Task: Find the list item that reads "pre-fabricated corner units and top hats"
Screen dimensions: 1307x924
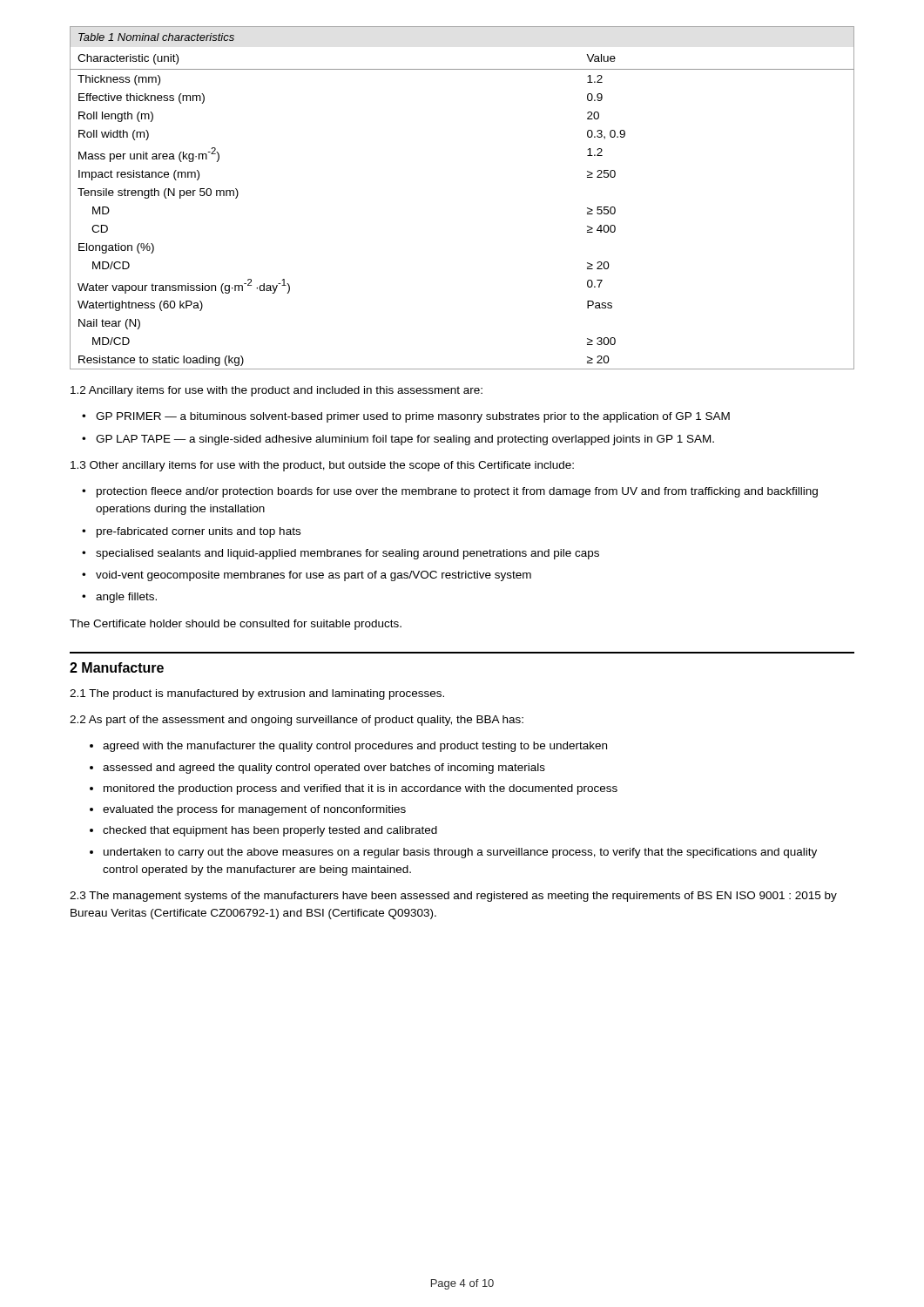Action: tap(198, 531)
